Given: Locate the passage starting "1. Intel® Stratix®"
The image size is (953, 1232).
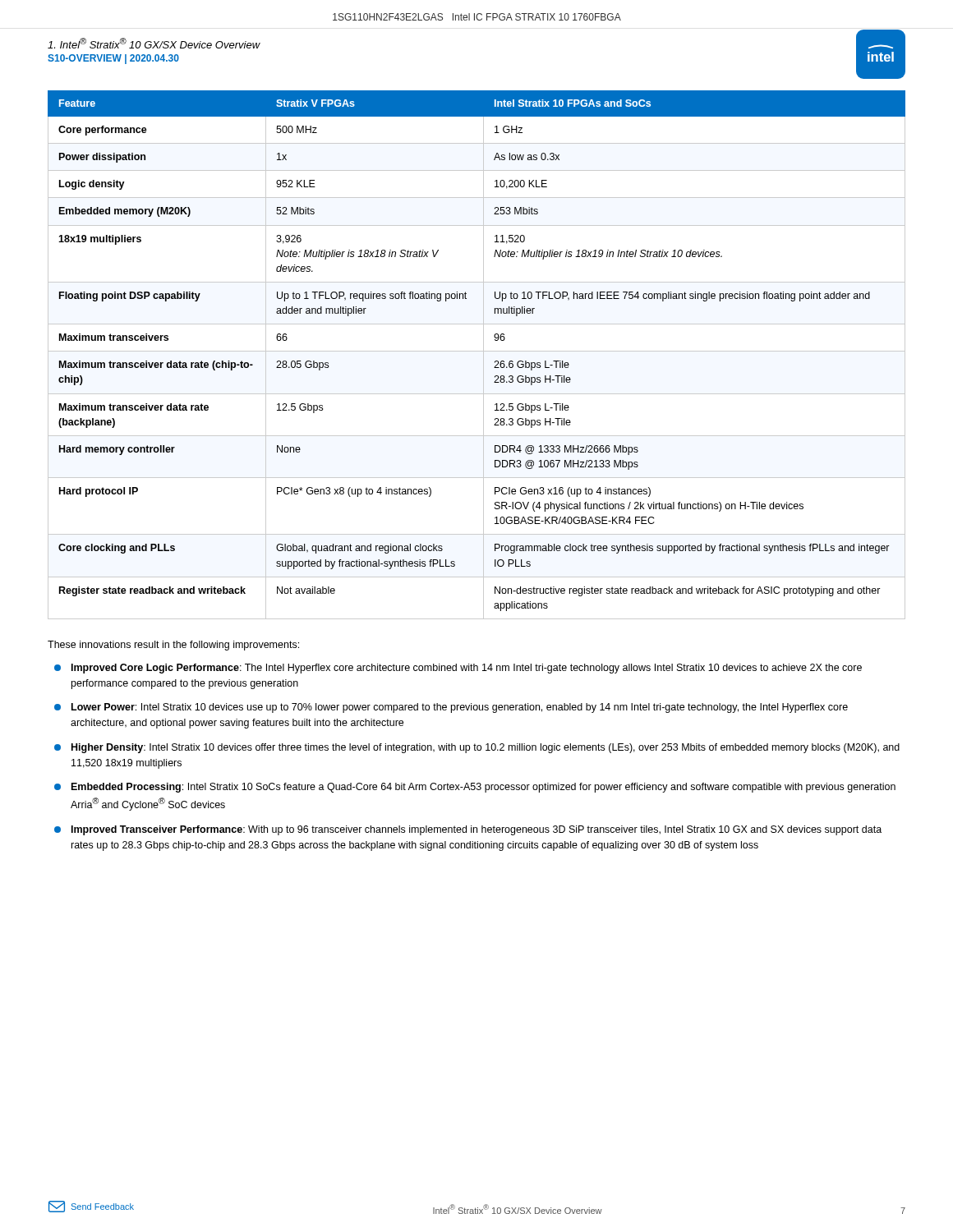Looking at the screenshot, I should point(154,50).
